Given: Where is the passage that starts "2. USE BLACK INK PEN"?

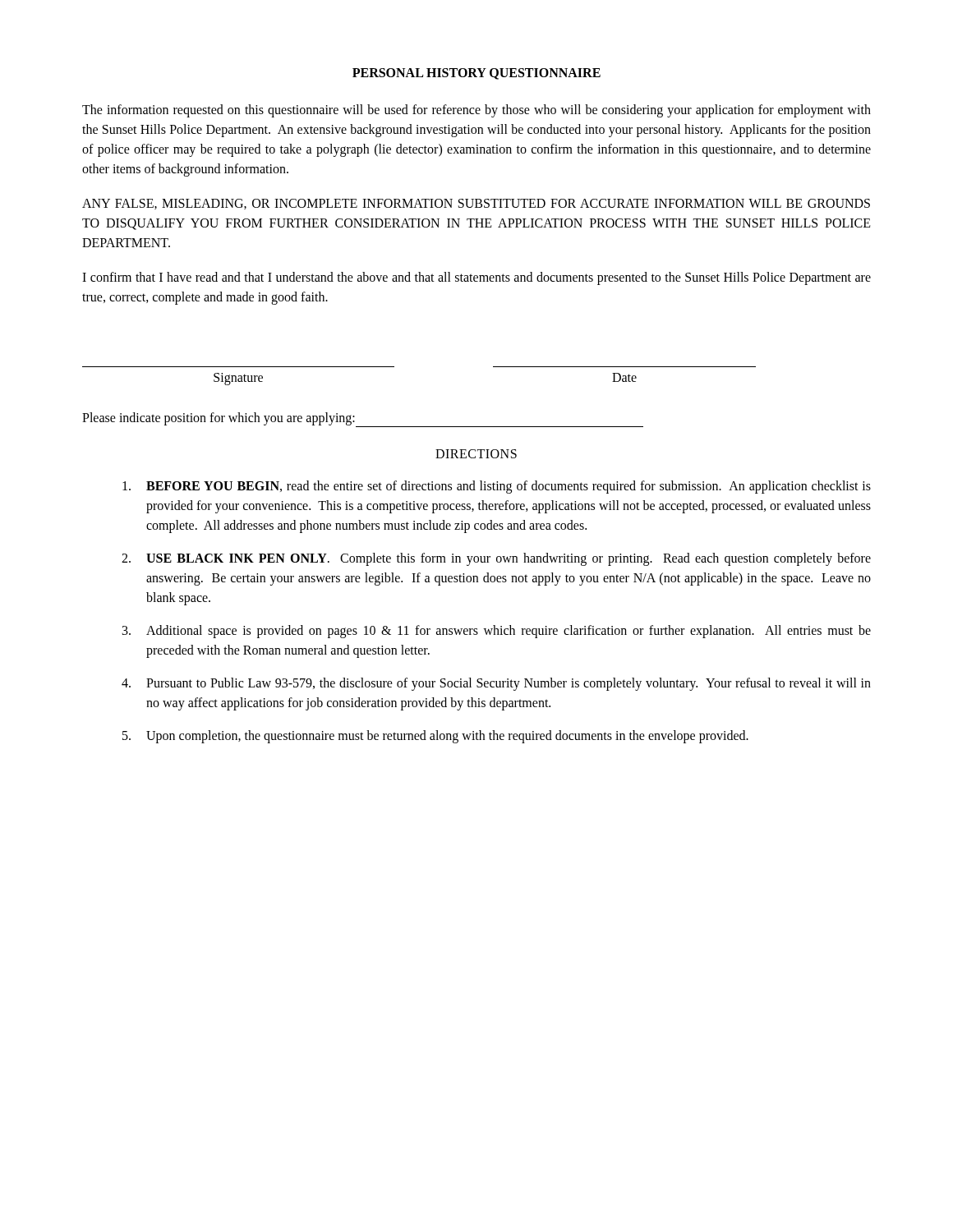Looking at the screenshot, I should (x=476, y=579).
